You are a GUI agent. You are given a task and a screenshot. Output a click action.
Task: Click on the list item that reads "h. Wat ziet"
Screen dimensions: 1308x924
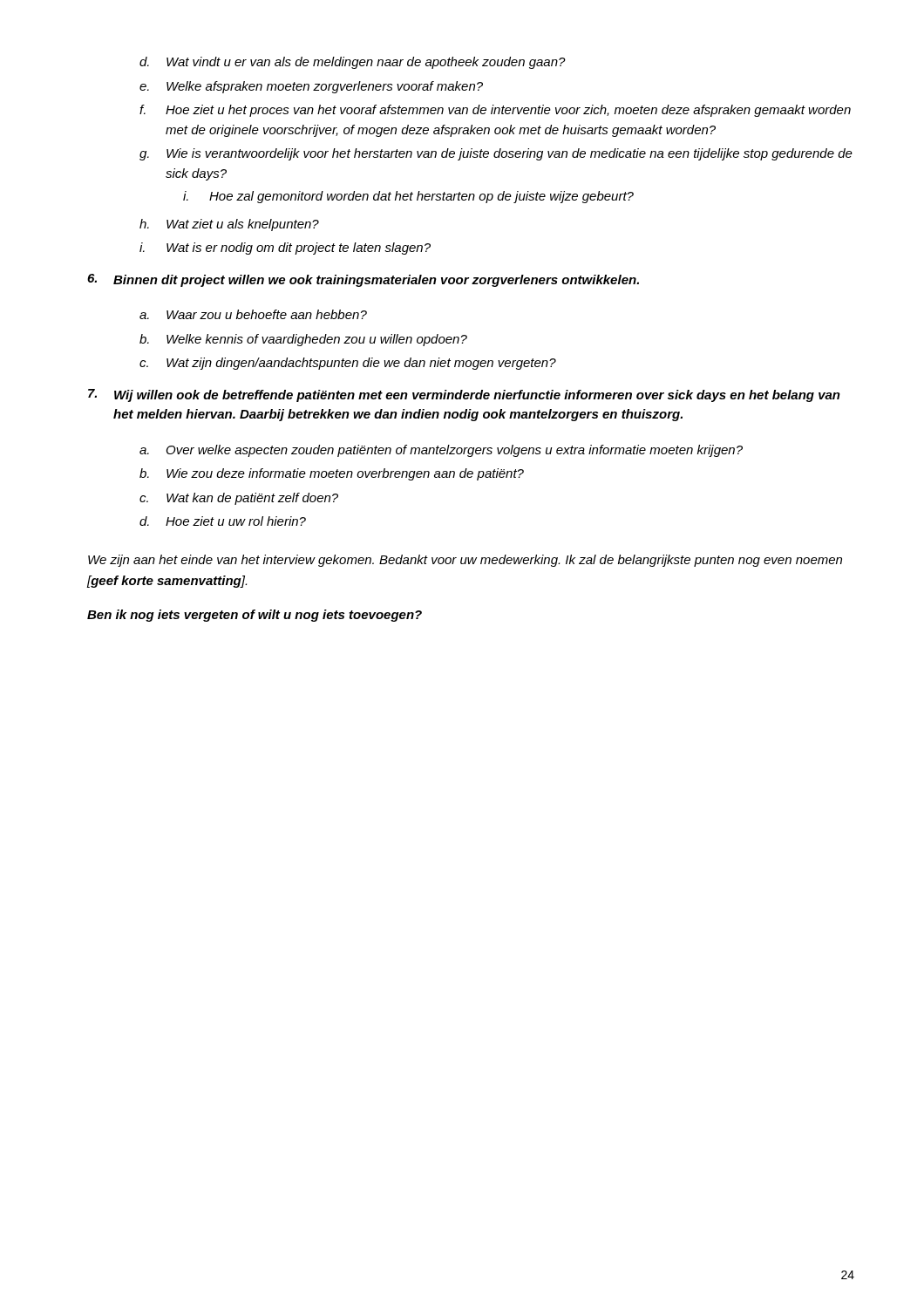(229, 225)
